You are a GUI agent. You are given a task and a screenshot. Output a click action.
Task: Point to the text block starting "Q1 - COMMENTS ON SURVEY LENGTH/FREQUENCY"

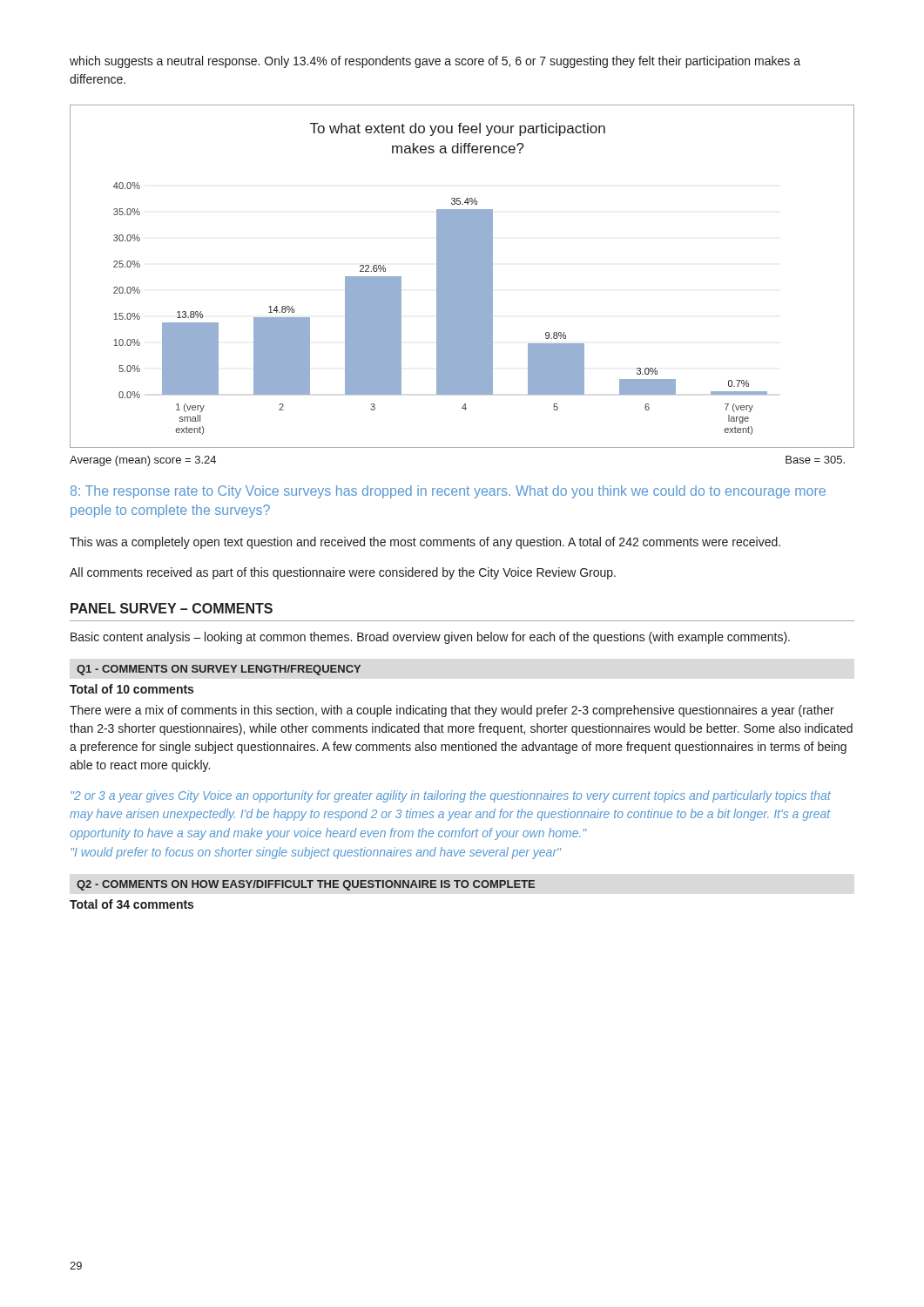pos(219,668)
